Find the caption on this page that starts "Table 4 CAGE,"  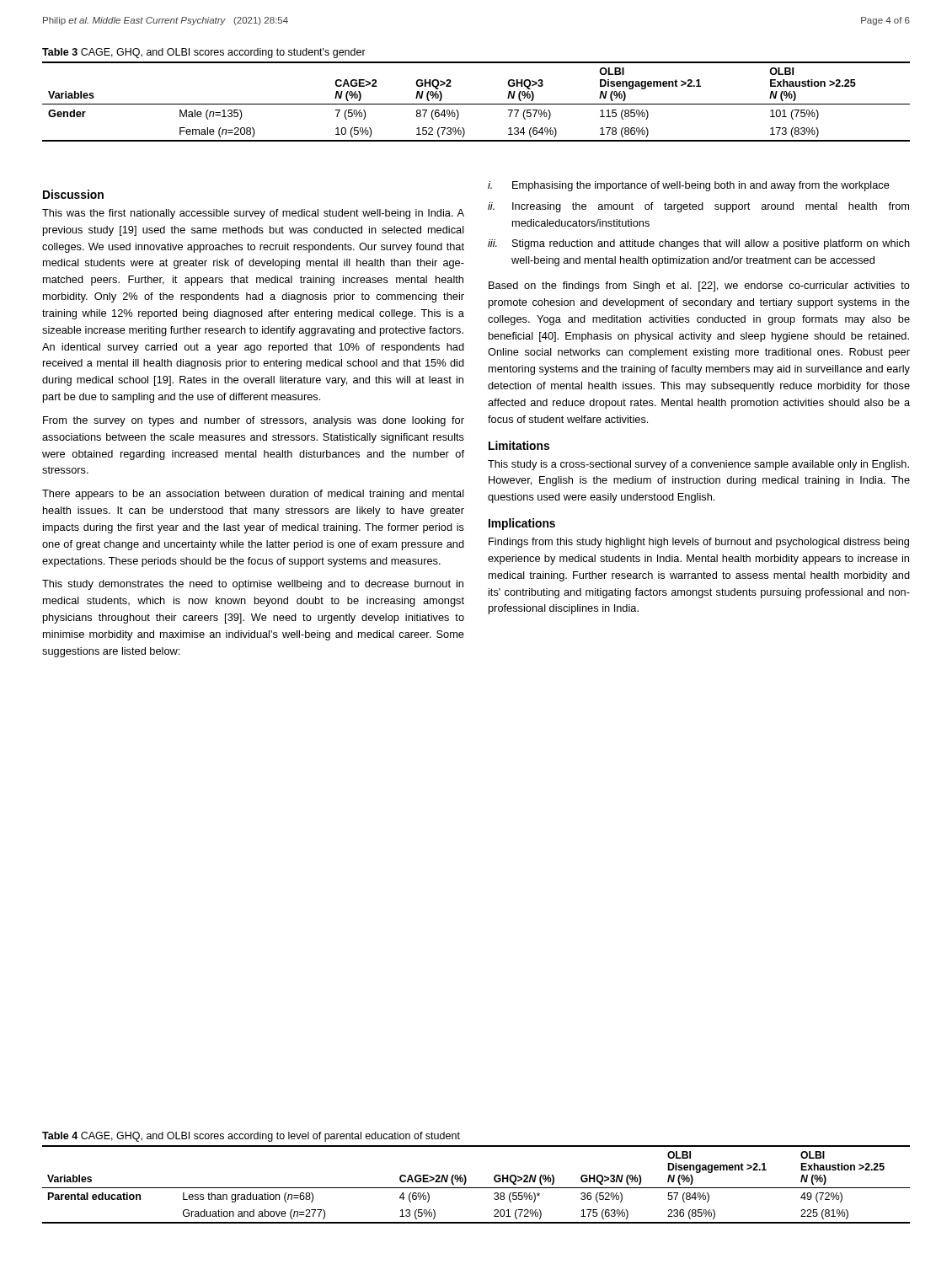[x=251, y=1136]
